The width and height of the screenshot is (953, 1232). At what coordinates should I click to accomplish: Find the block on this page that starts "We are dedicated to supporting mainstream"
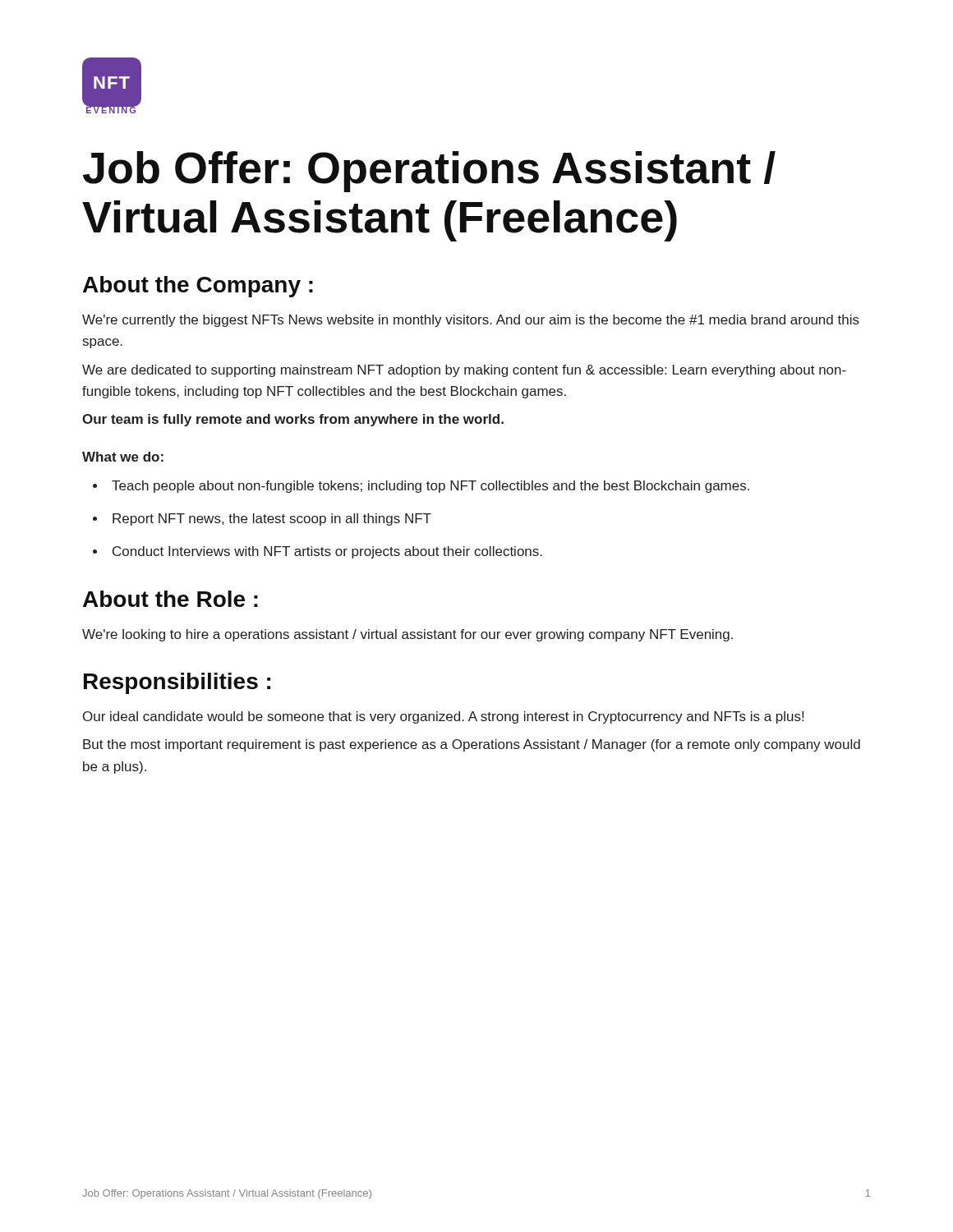coord(476,381)
